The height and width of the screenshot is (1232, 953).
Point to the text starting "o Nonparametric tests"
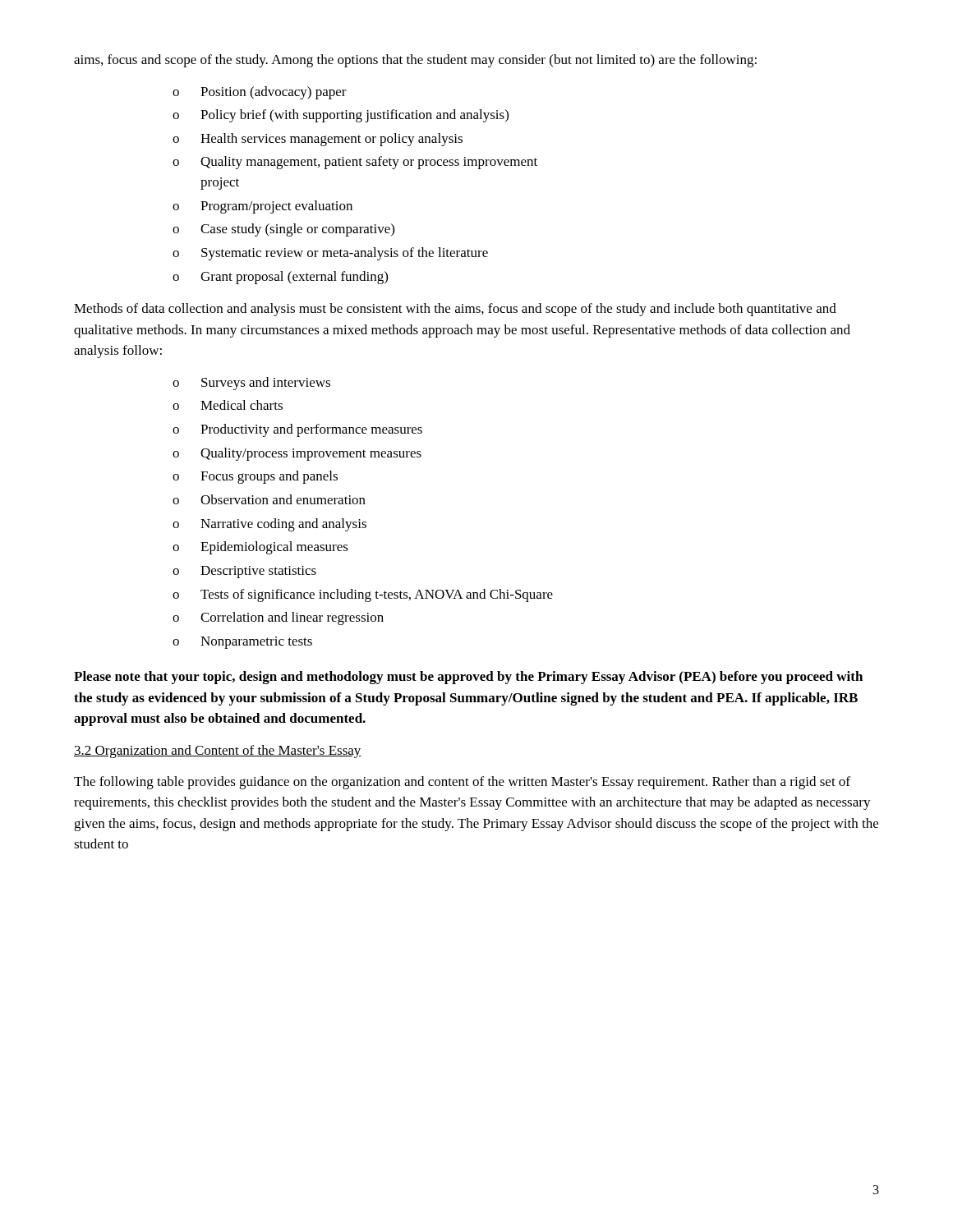coord(242,643)
